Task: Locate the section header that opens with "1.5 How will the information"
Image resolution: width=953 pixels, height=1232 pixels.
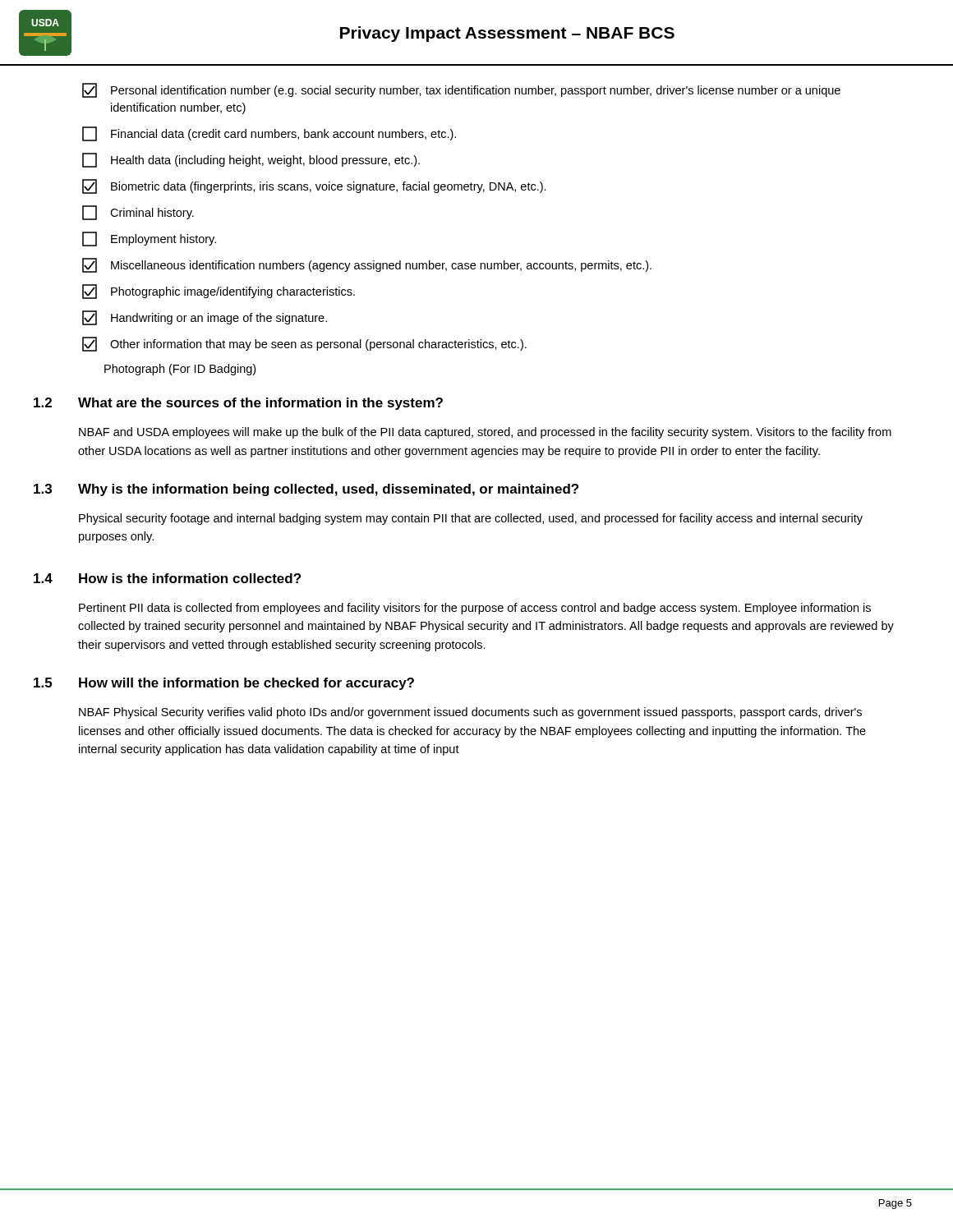Action: click(x=224, y=684)
